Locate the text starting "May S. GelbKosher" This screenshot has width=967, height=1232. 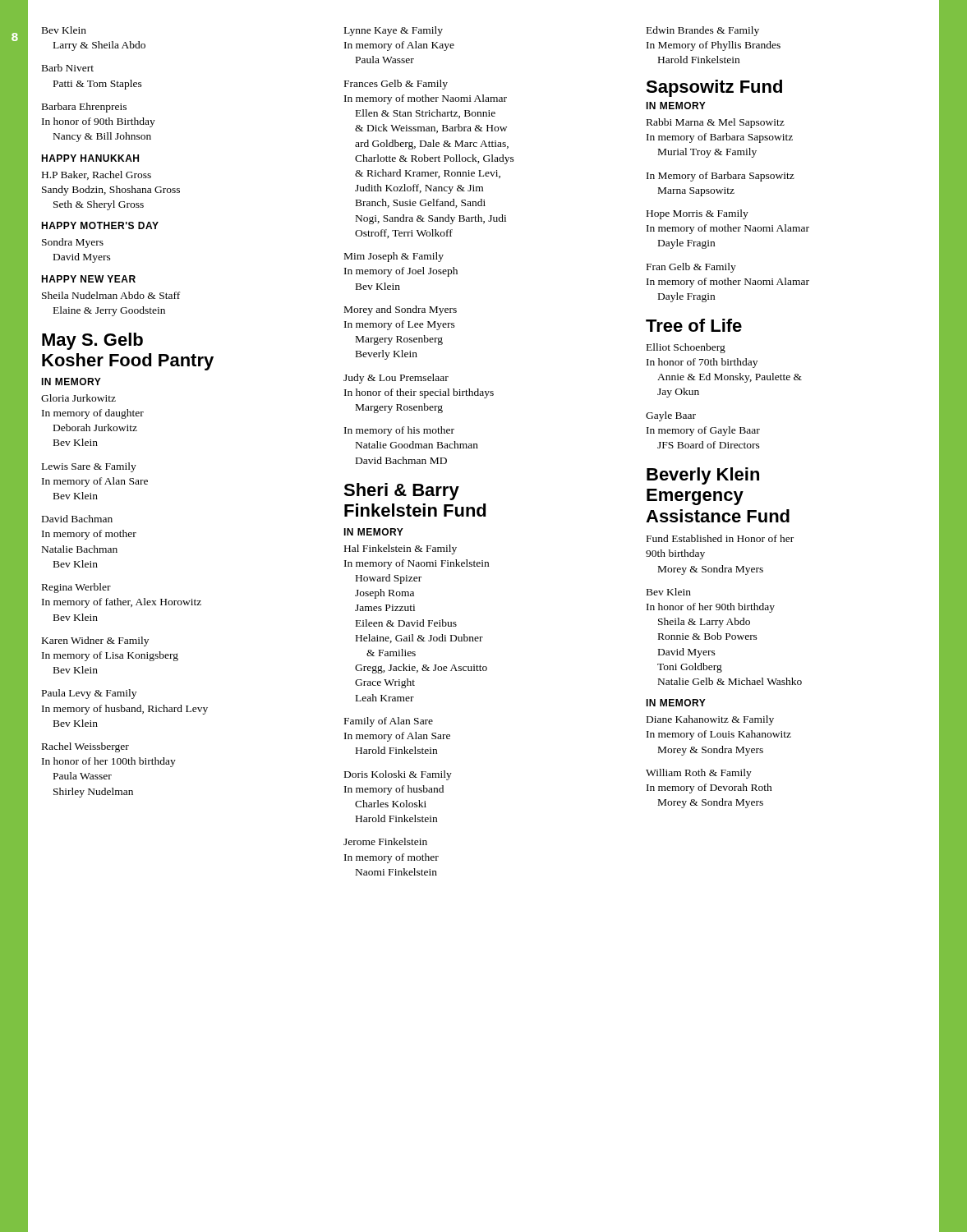[x=127, y=350]
